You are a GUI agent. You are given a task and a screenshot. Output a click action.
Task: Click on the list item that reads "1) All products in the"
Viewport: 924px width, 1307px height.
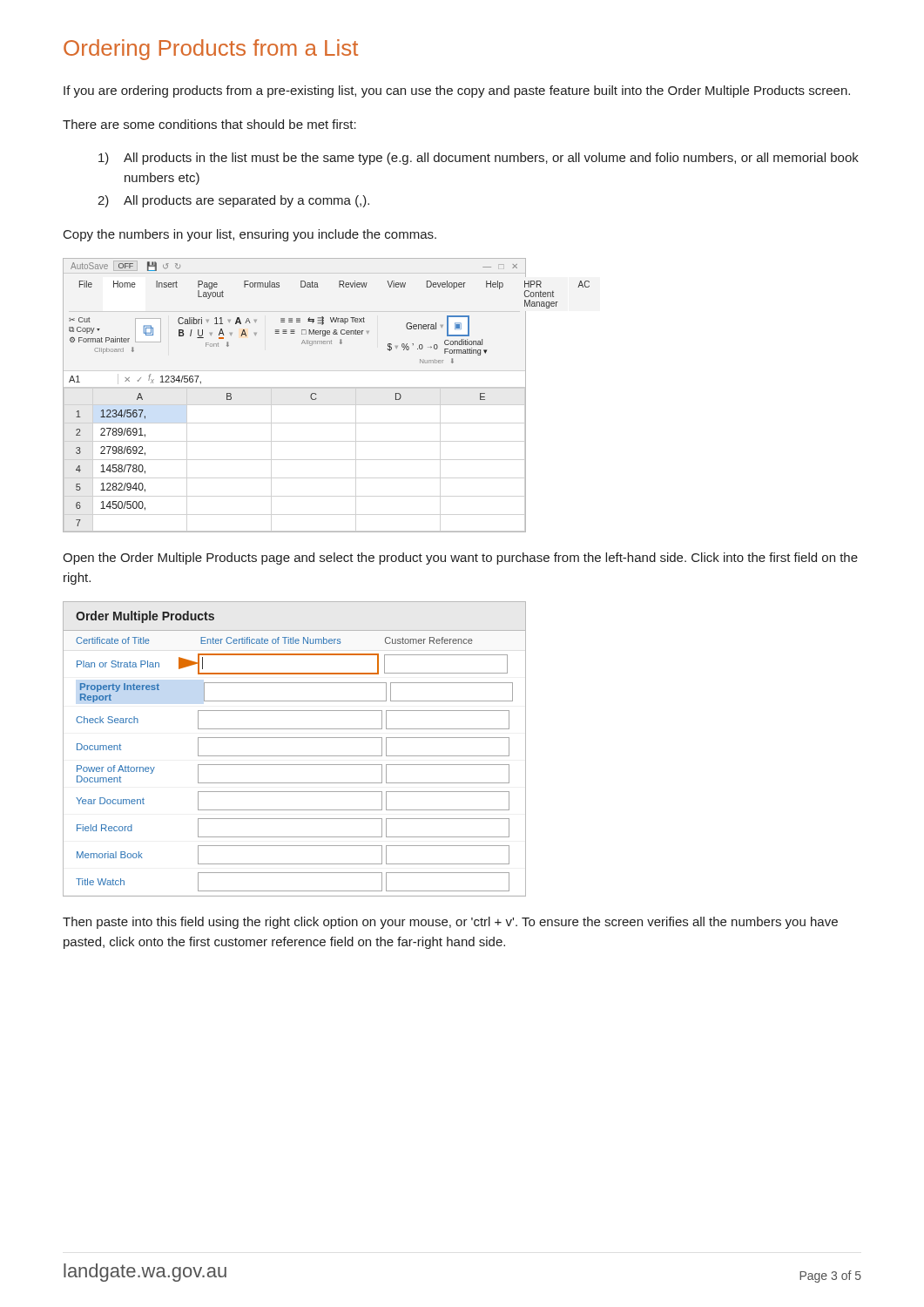pos(479,168)
